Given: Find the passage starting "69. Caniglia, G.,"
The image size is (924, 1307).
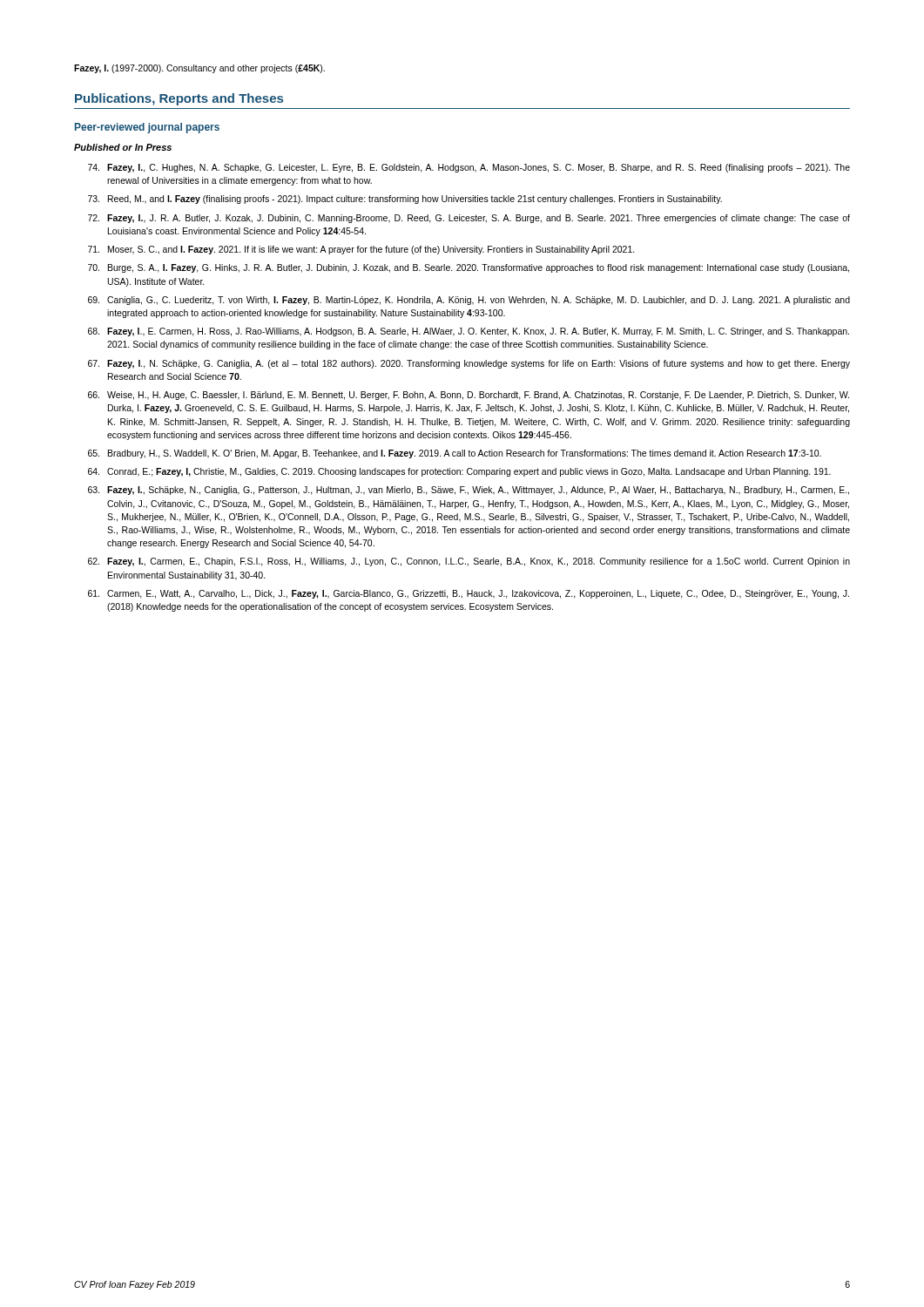Looking at the screenshot, I should [x=462, y=307].
